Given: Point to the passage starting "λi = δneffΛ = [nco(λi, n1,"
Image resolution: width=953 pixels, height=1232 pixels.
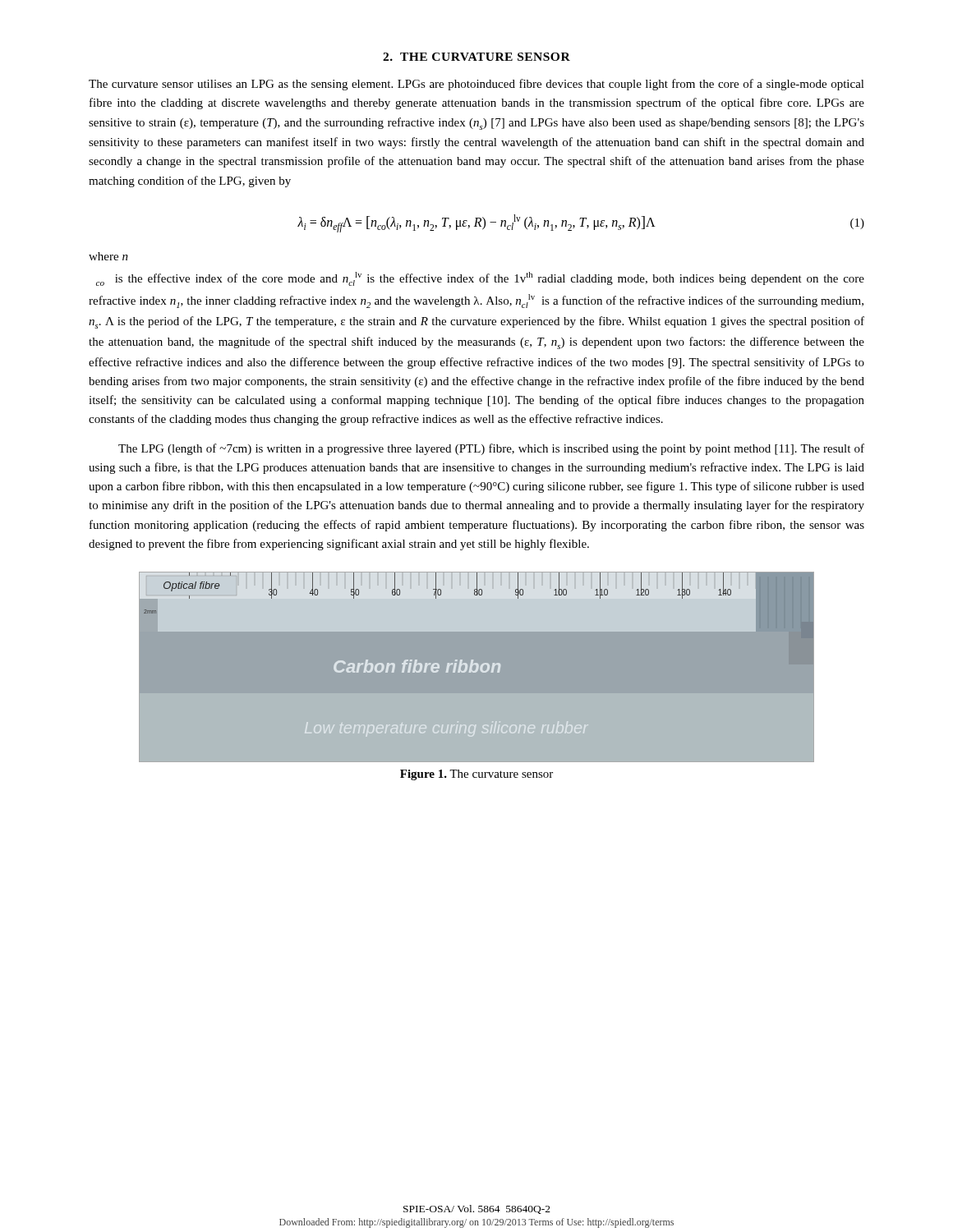Looking at the screenshot, I should (581, 223).
